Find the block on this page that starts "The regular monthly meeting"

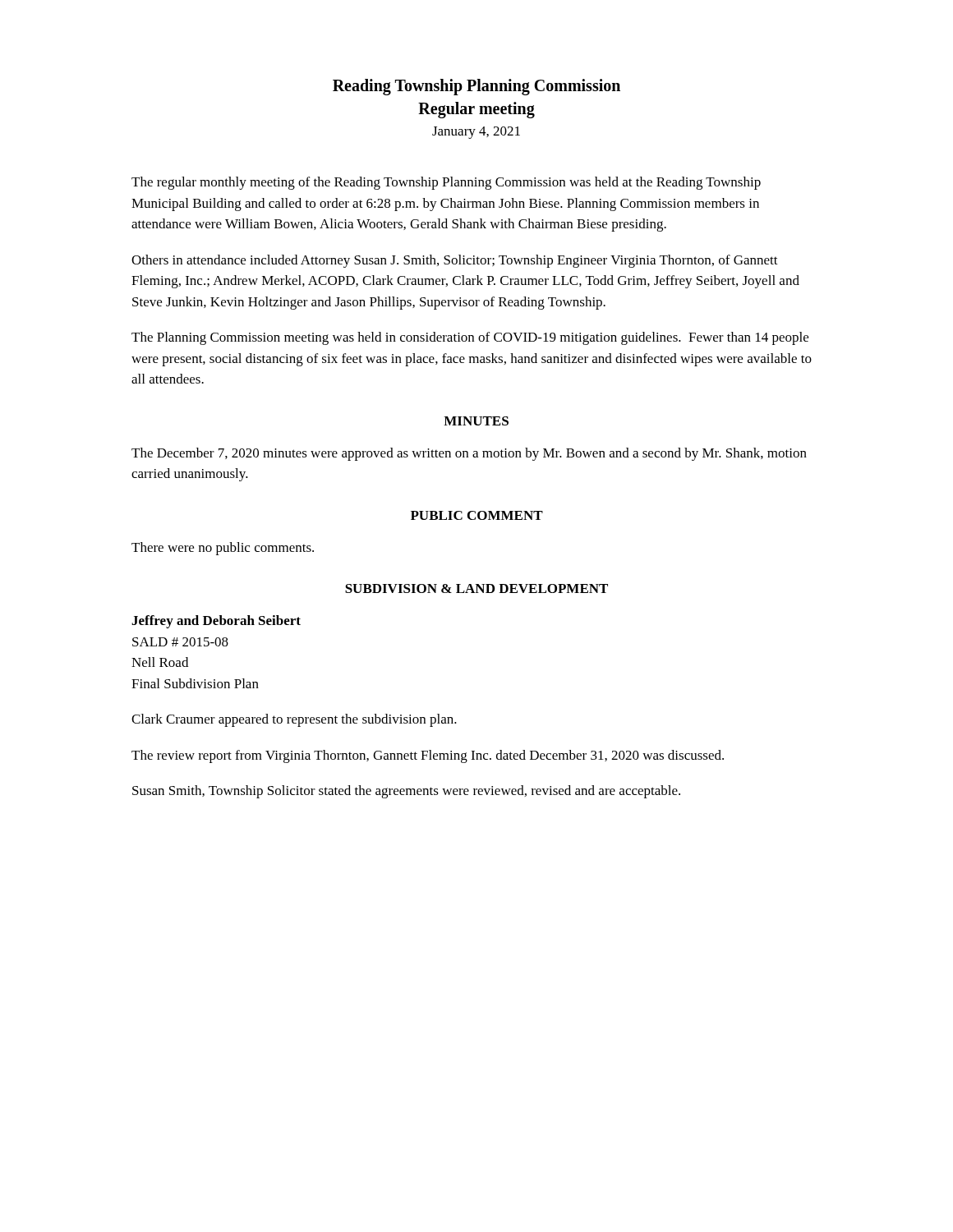[x=446, y=203]
